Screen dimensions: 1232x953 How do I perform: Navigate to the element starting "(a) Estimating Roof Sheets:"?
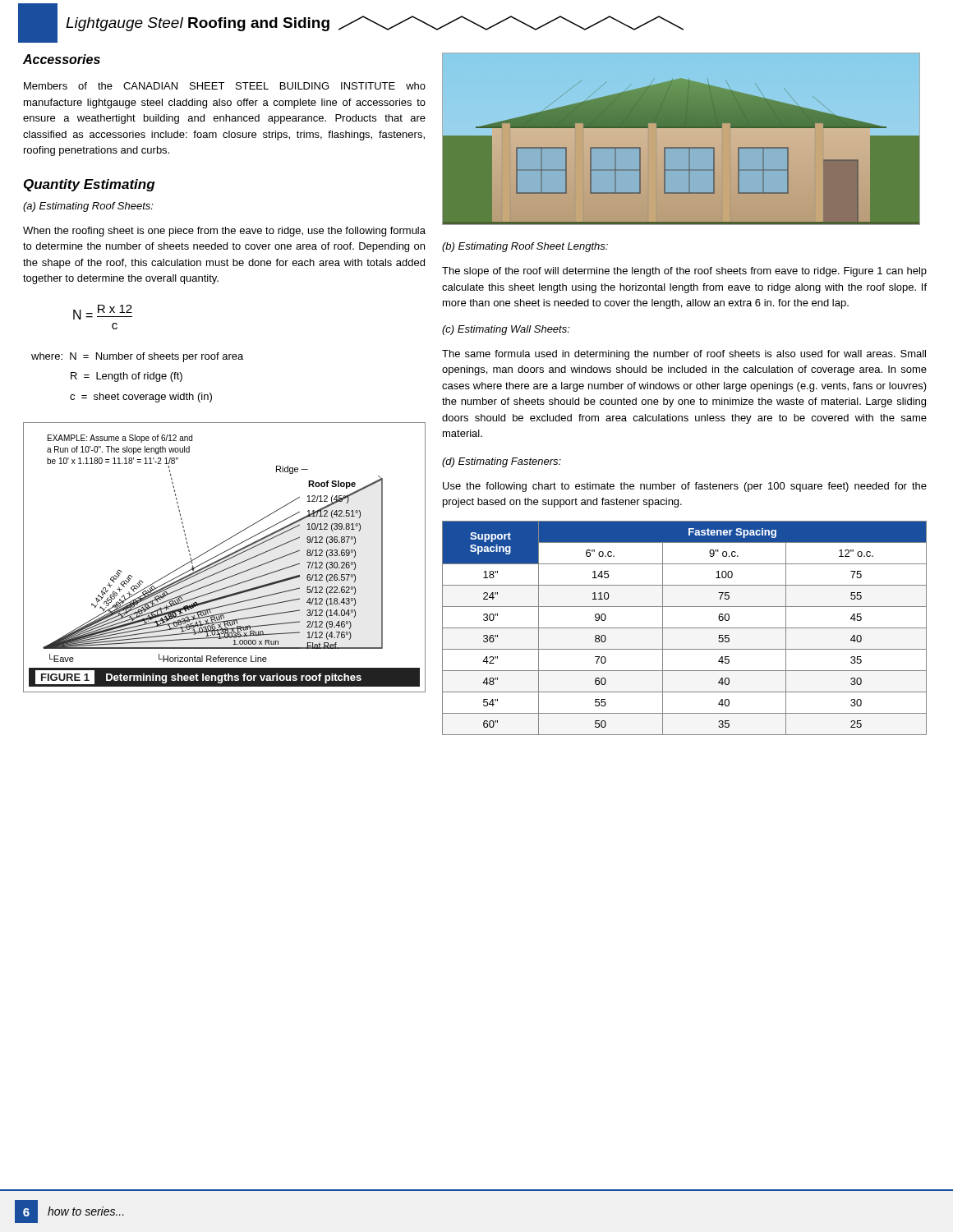[88, 207]
